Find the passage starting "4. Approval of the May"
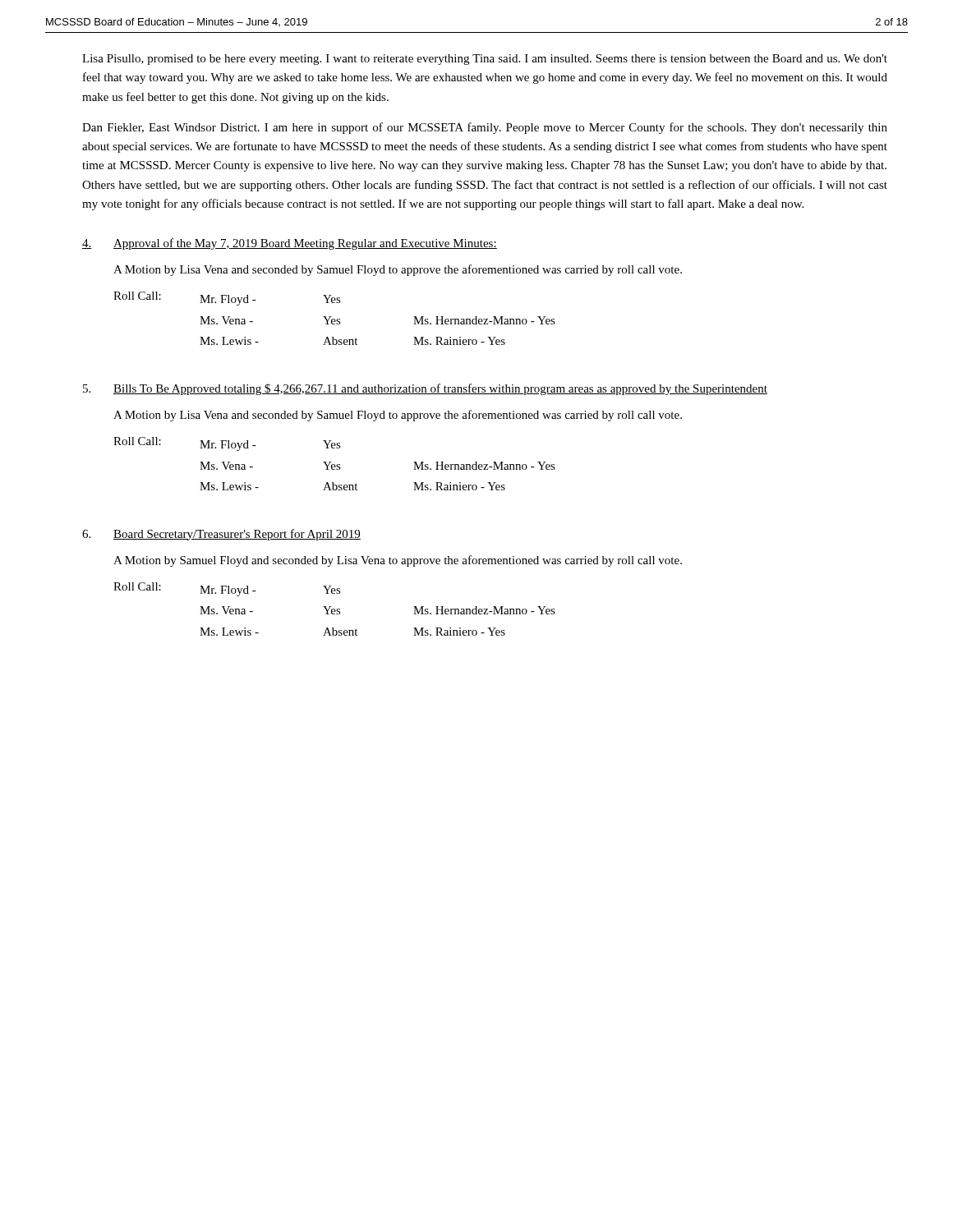 (289, 244)
